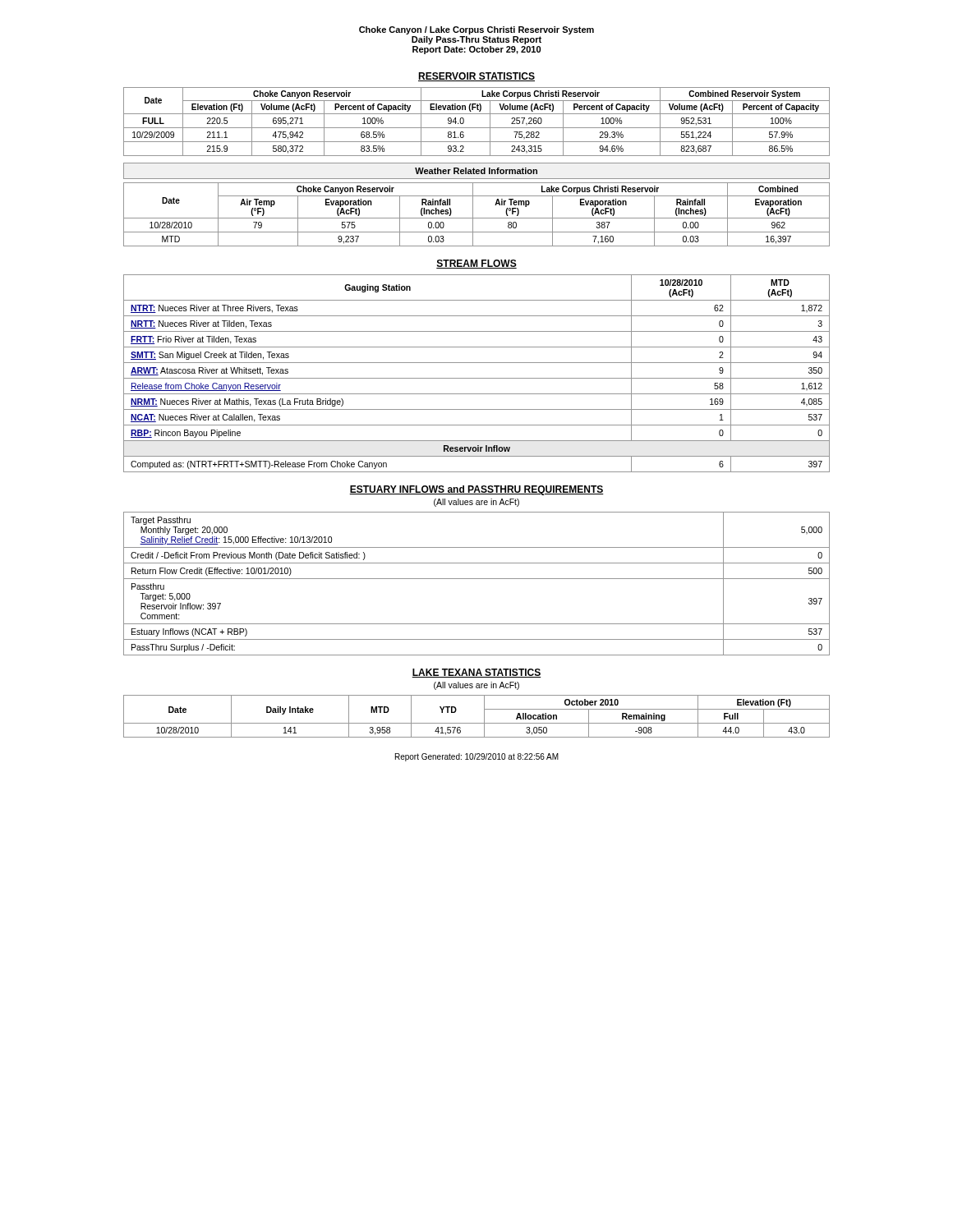953x1232 pixels.
Task: Locate the table with the text "October 2010"
Action: pyautogui.click(x=476, y=716)
